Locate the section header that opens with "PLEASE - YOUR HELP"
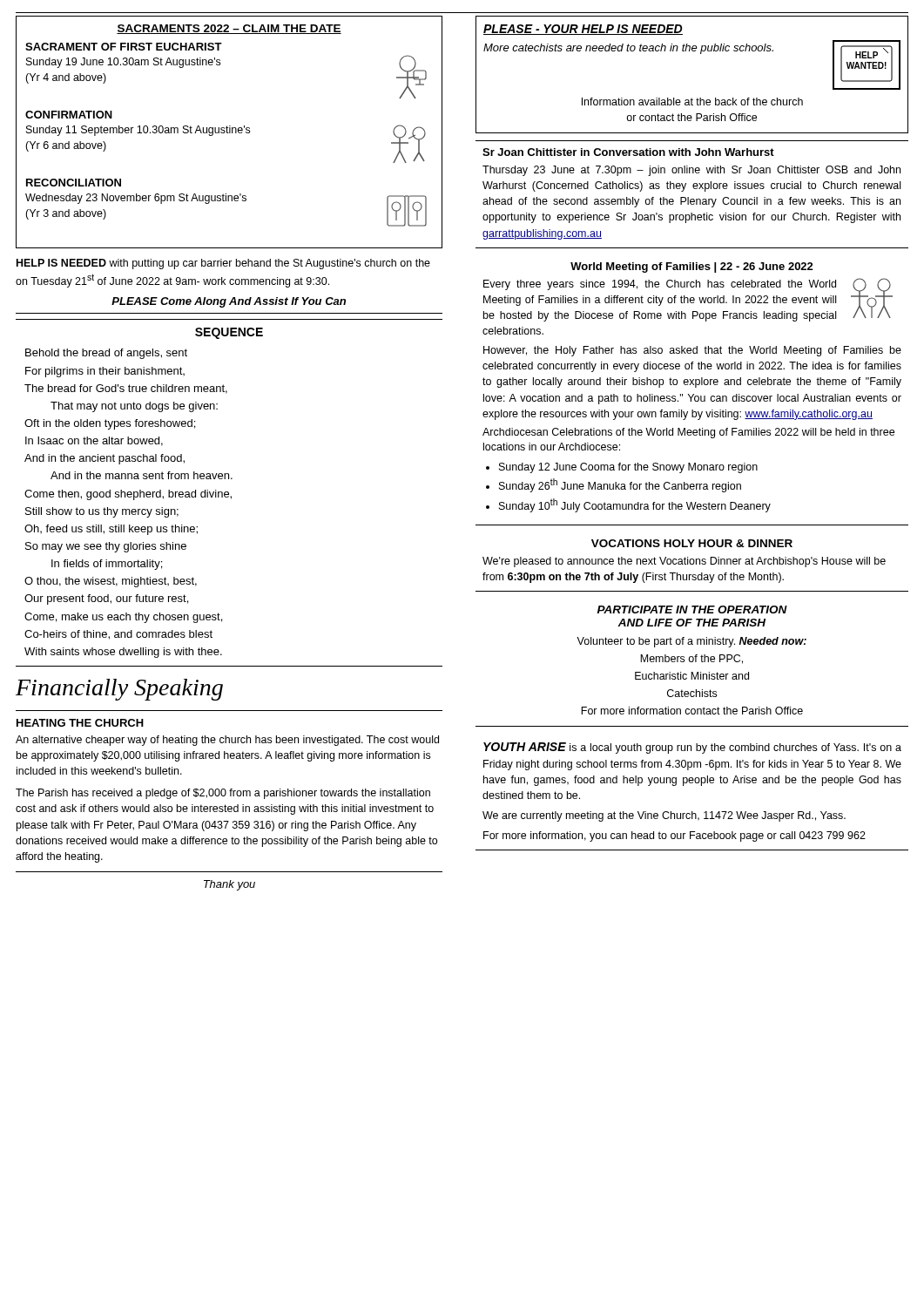This screenshot has width=924, height=1307. tap(583, 29)
